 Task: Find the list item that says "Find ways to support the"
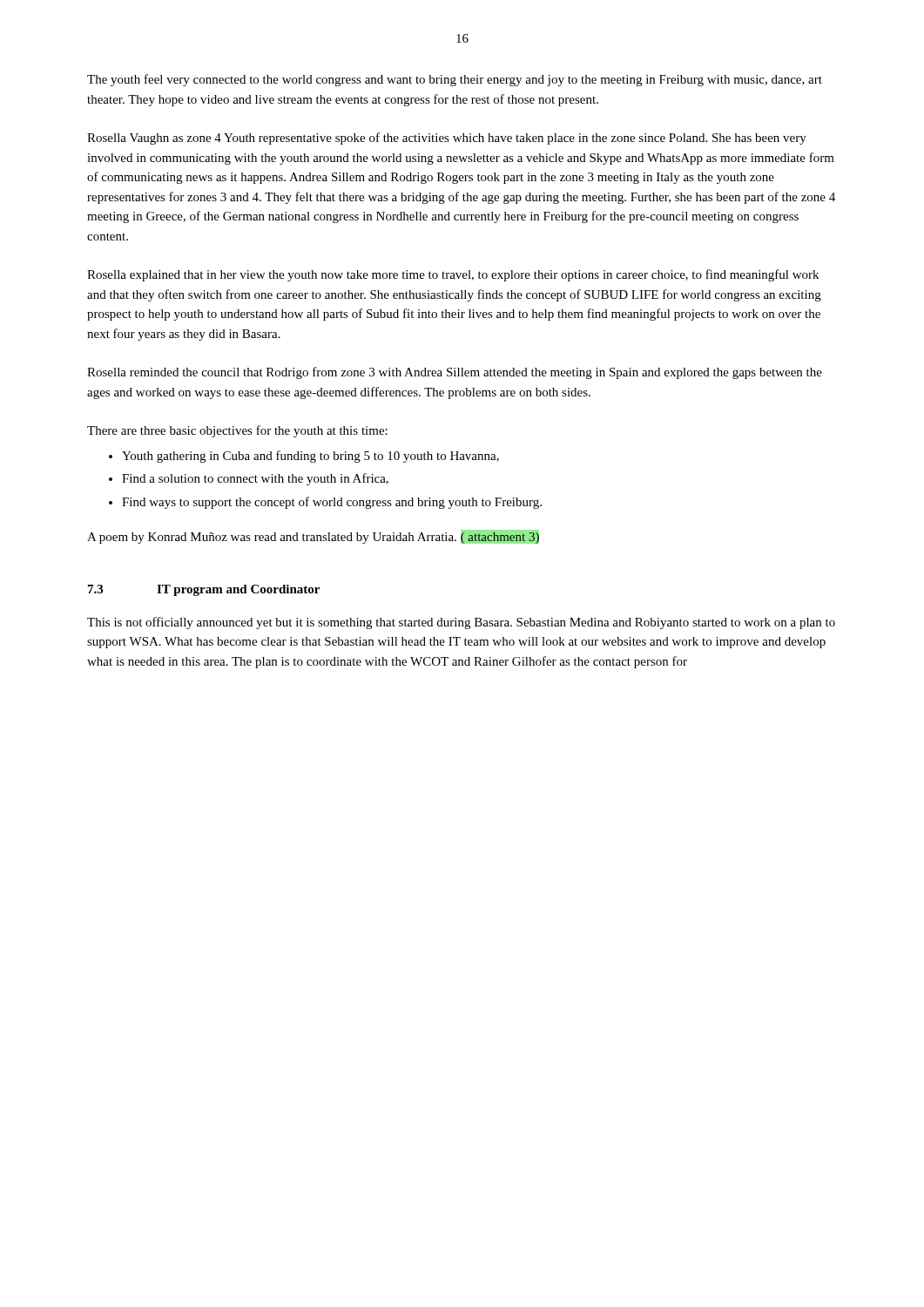click(332, 501)
